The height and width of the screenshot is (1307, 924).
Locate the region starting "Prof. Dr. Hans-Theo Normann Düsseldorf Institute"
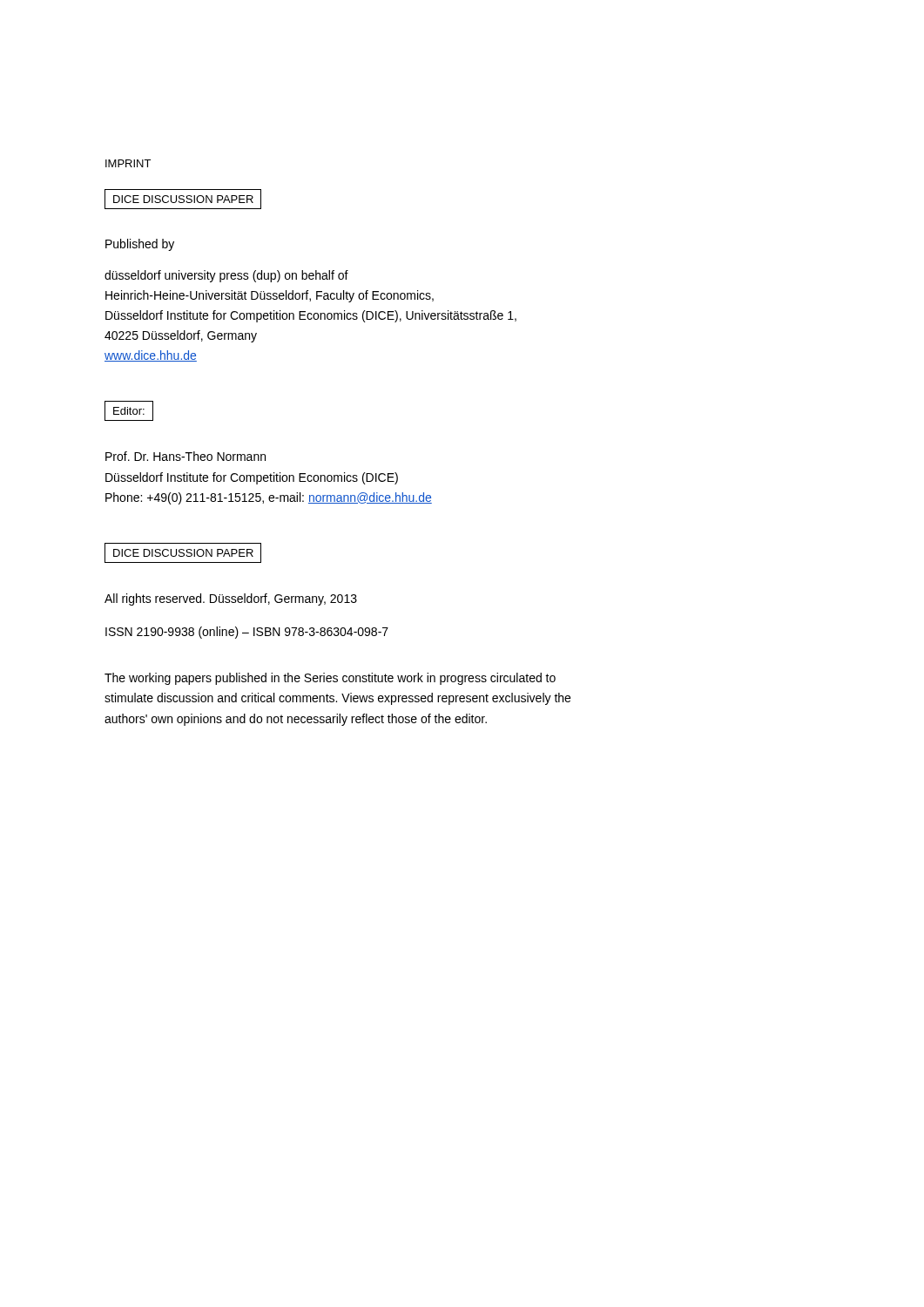pos(268,477)
